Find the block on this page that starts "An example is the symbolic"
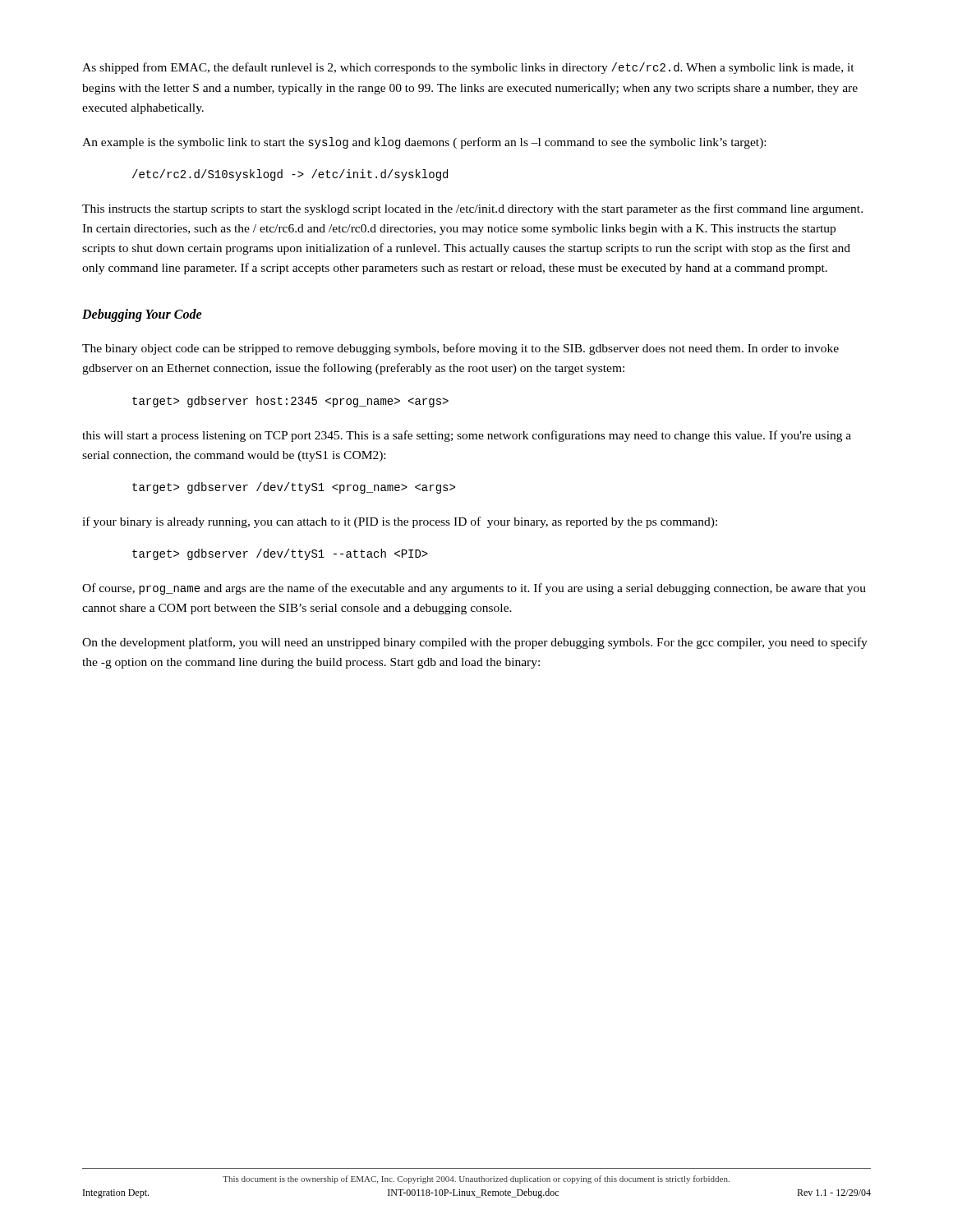Viewport: 953px width, 1232px height. coord(425,142)
